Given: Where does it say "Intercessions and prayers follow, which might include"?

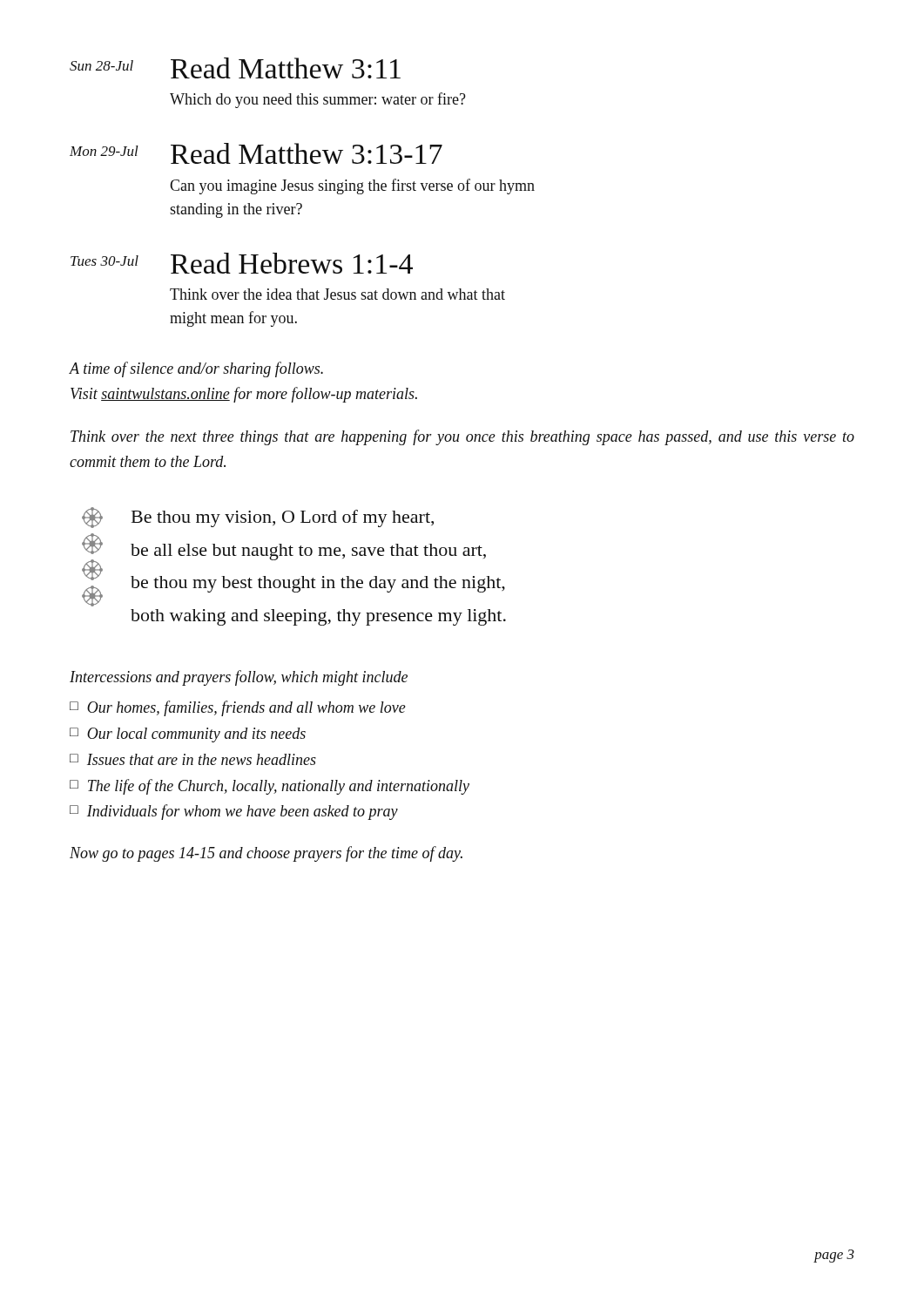Looking at the screenshot, I should pos(239,677).
